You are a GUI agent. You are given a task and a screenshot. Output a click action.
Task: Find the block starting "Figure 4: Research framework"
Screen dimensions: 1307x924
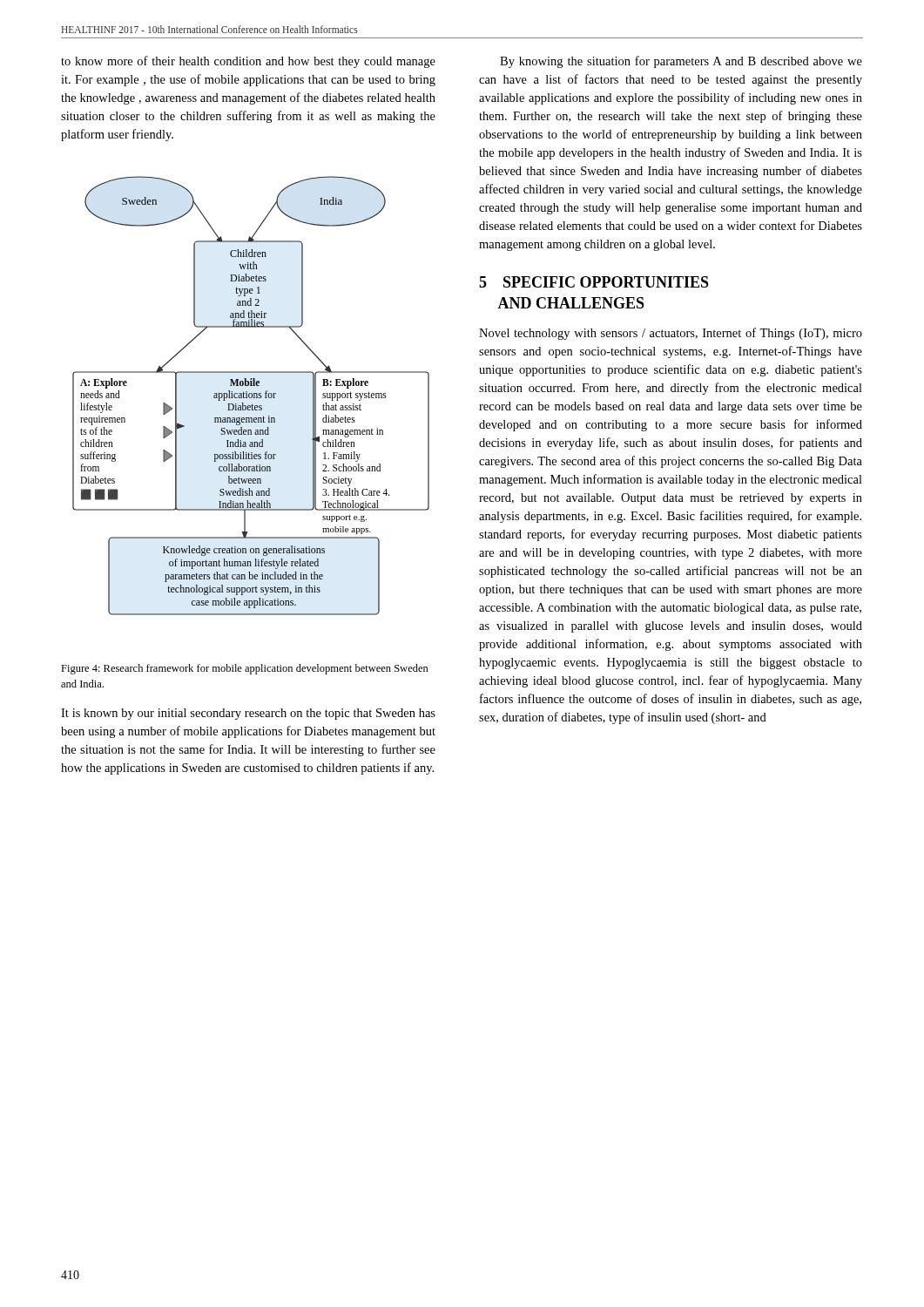245,676
